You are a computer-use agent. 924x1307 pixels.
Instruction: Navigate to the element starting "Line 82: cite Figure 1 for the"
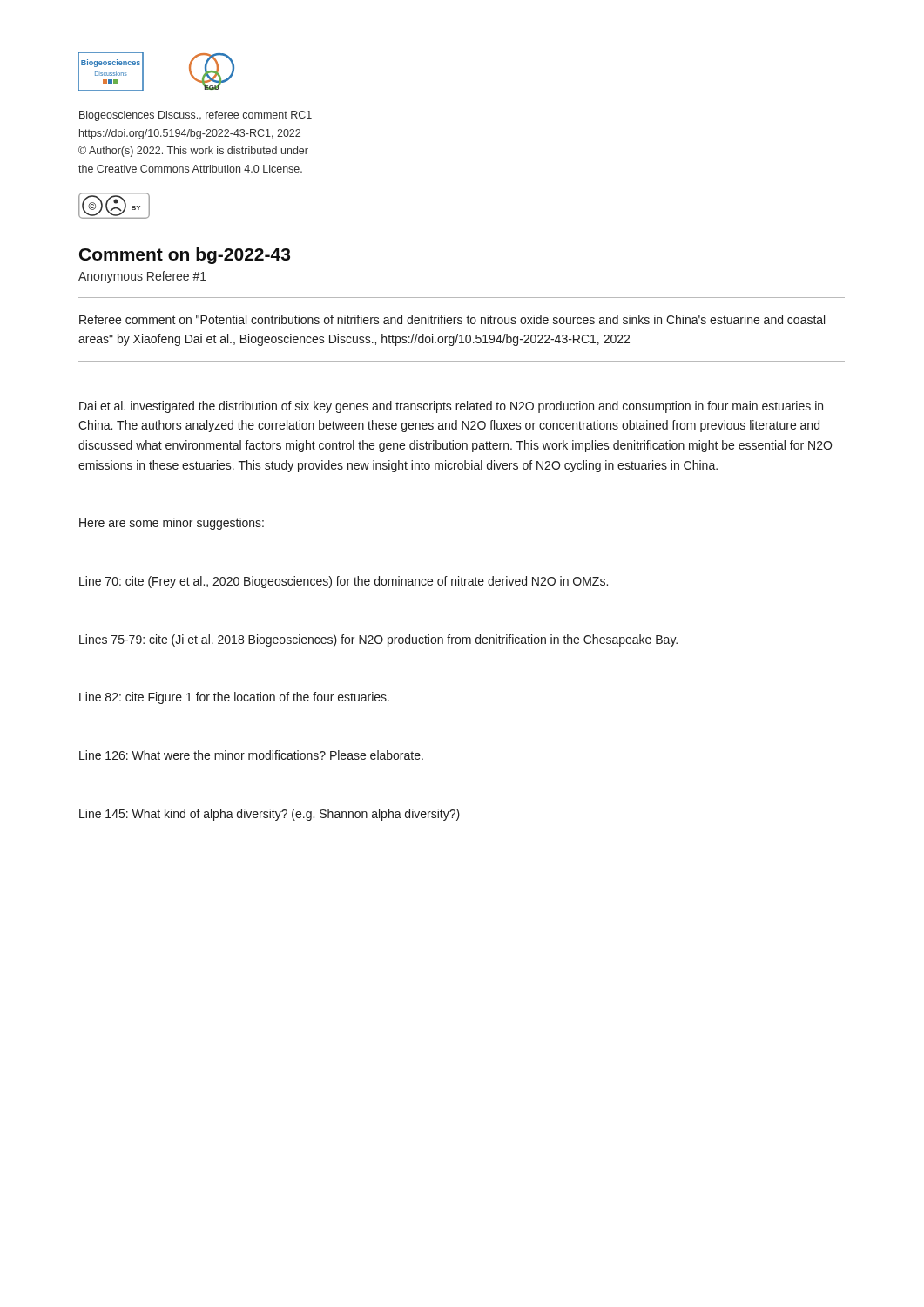[234, 697]
